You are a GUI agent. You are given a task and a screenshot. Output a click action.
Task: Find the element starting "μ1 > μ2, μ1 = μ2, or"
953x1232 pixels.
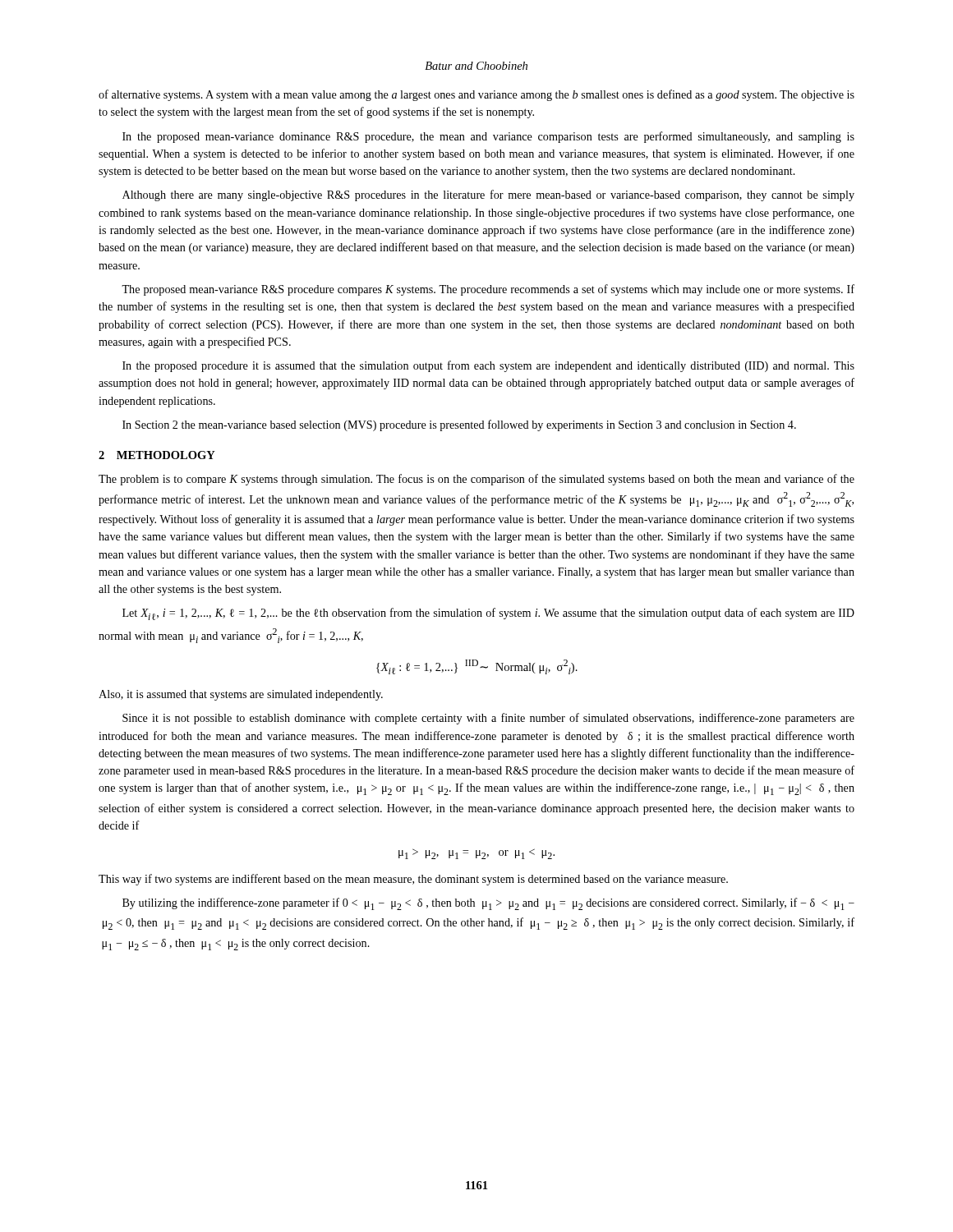coord(476,853)
